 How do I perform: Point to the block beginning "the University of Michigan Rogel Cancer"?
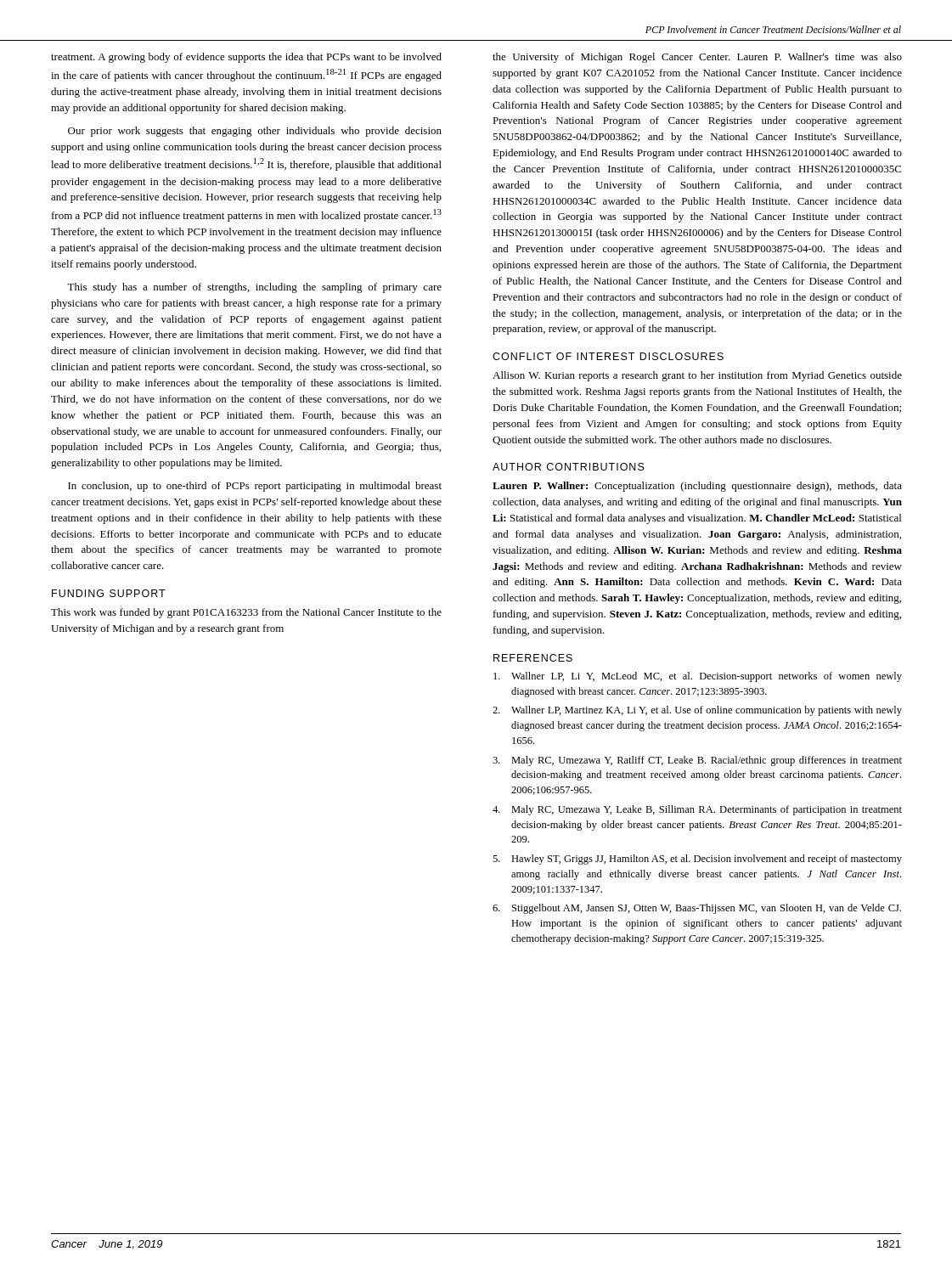tap(697, 193)
